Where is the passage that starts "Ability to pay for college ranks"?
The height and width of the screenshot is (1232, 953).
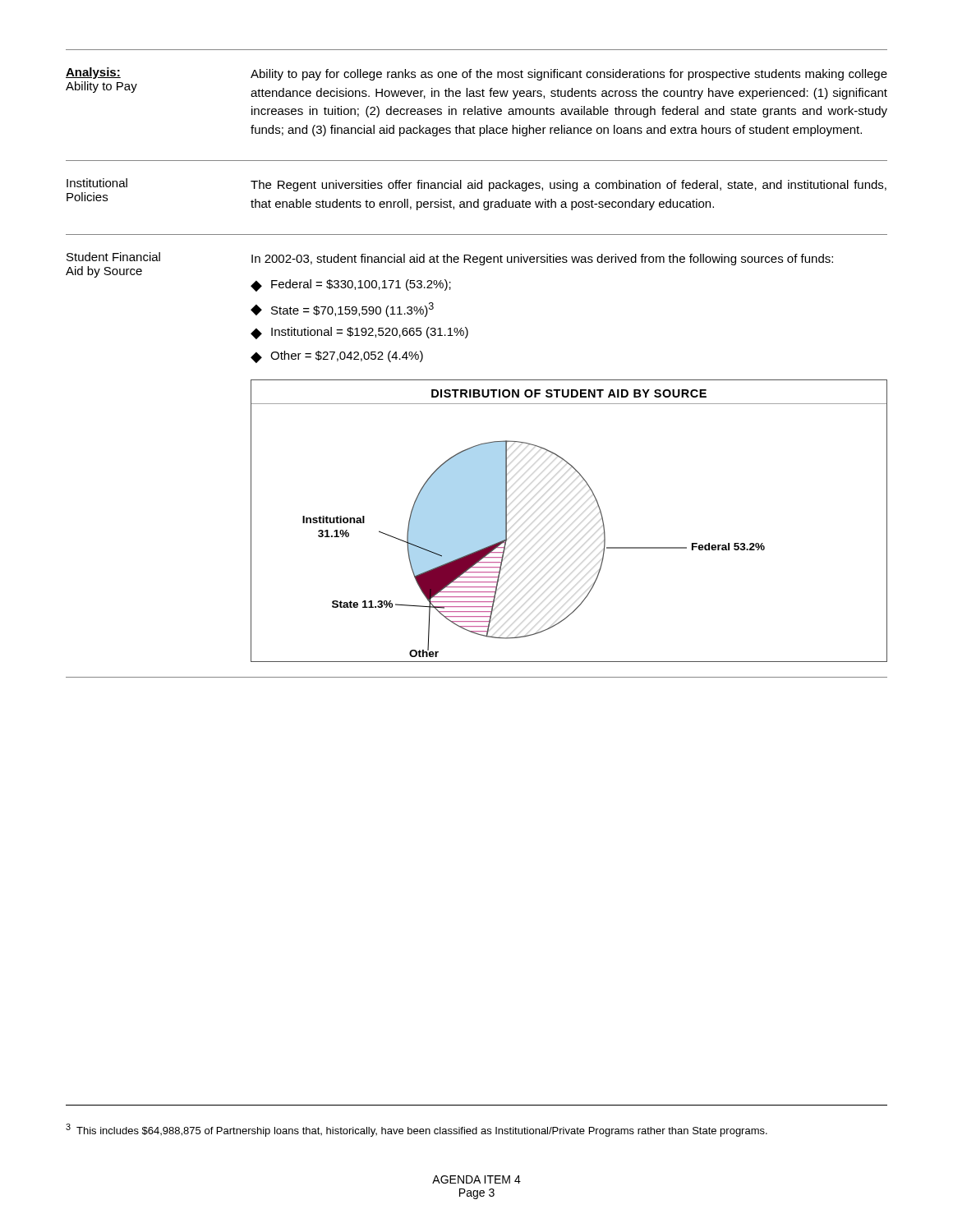point(569,102)
